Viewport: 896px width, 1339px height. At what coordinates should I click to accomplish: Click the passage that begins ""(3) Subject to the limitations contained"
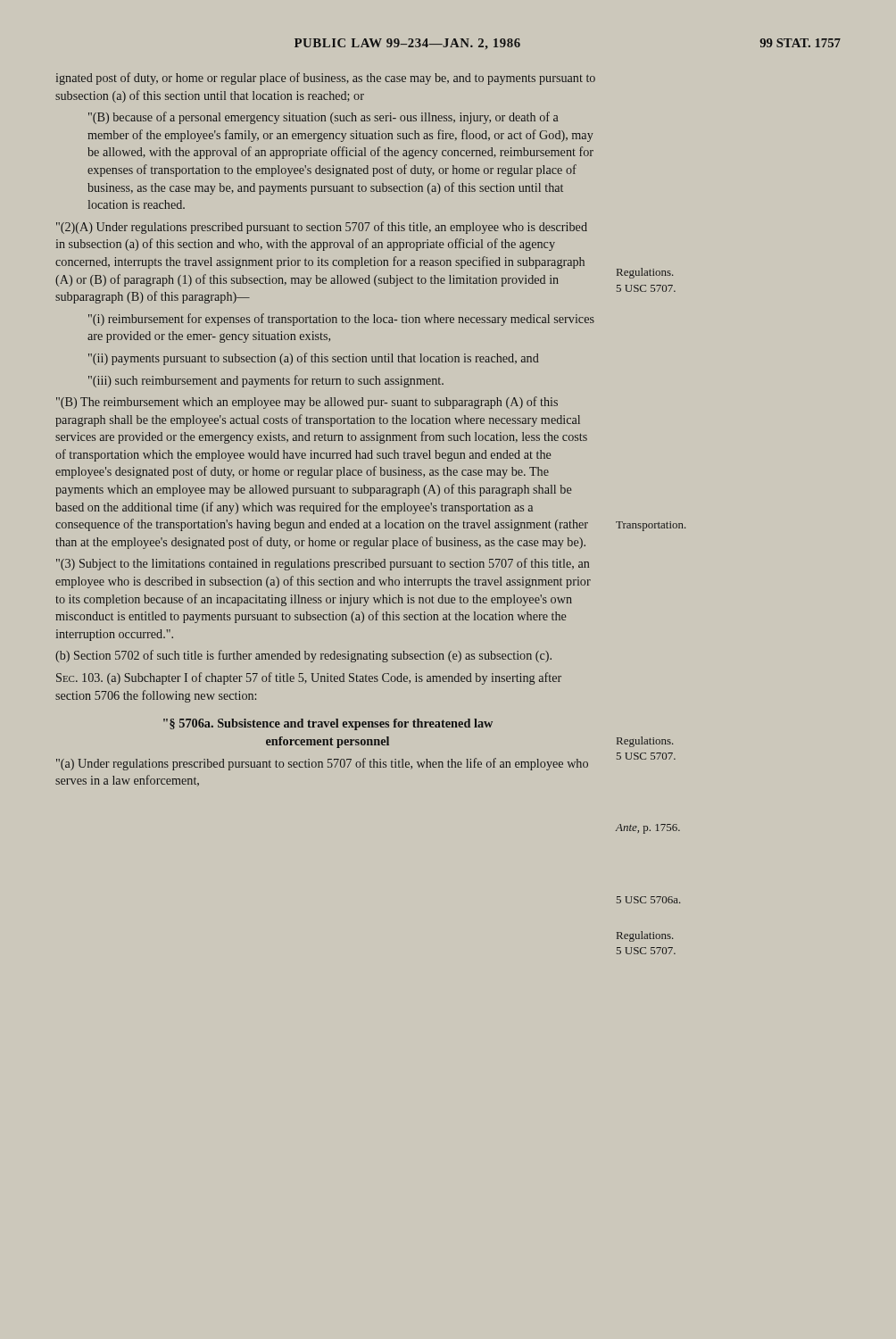pyautogui.click(x=328, y=599)
